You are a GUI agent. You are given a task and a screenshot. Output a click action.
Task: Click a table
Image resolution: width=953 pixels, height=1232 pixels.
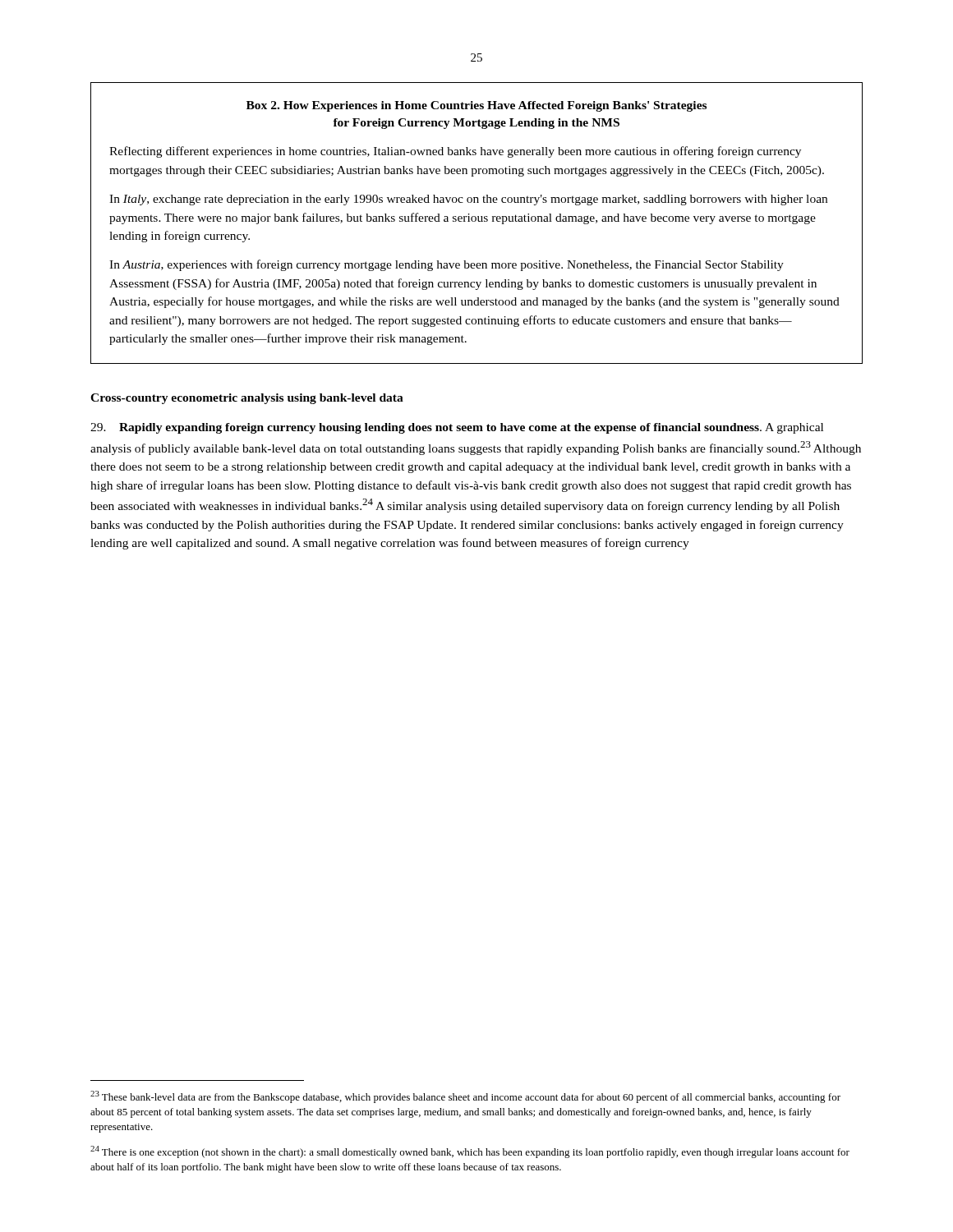pos(476,223)
